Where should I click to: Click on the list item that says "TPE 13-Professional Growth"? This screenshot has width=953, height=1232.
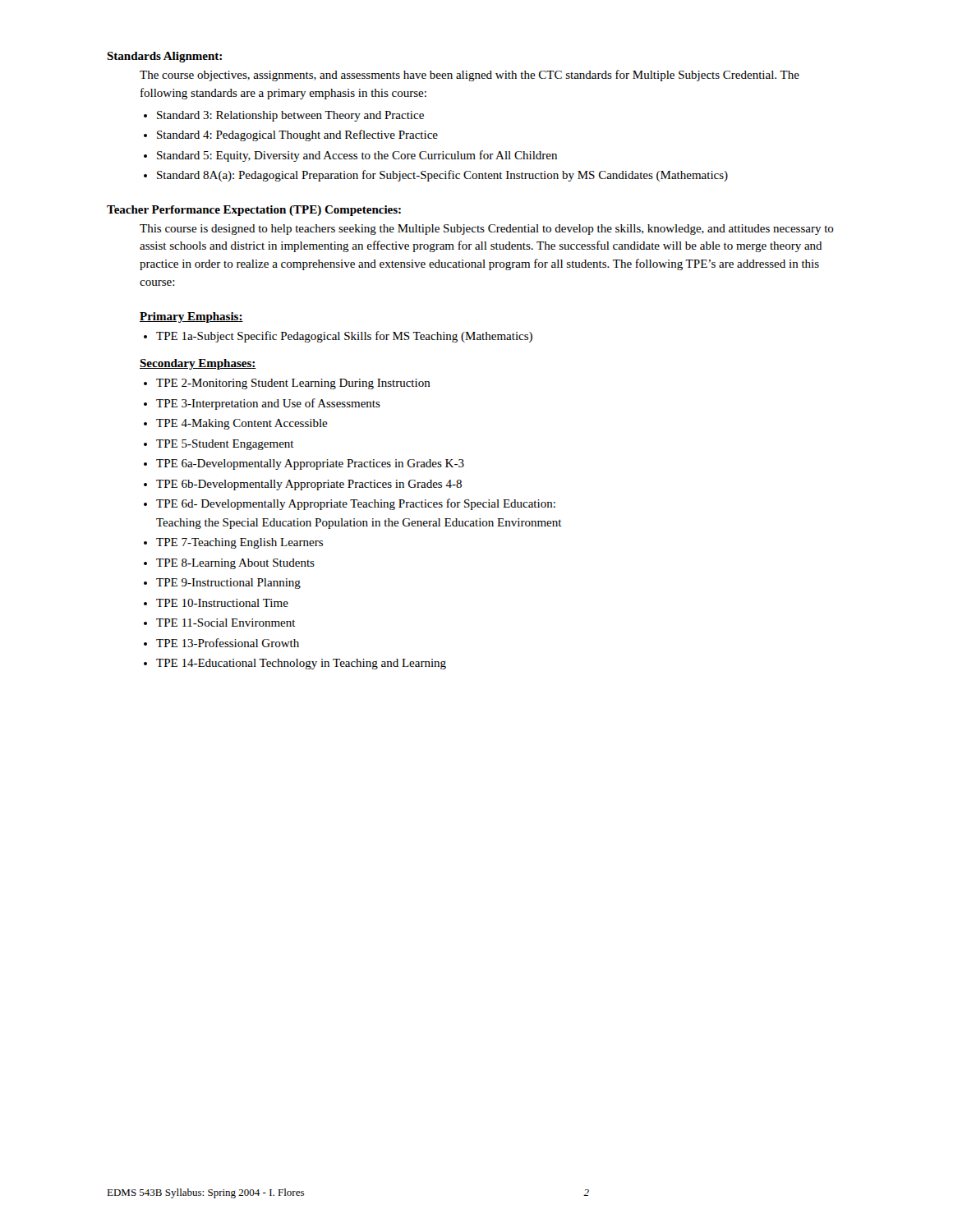pyautogui.click(x=228, y=643)
